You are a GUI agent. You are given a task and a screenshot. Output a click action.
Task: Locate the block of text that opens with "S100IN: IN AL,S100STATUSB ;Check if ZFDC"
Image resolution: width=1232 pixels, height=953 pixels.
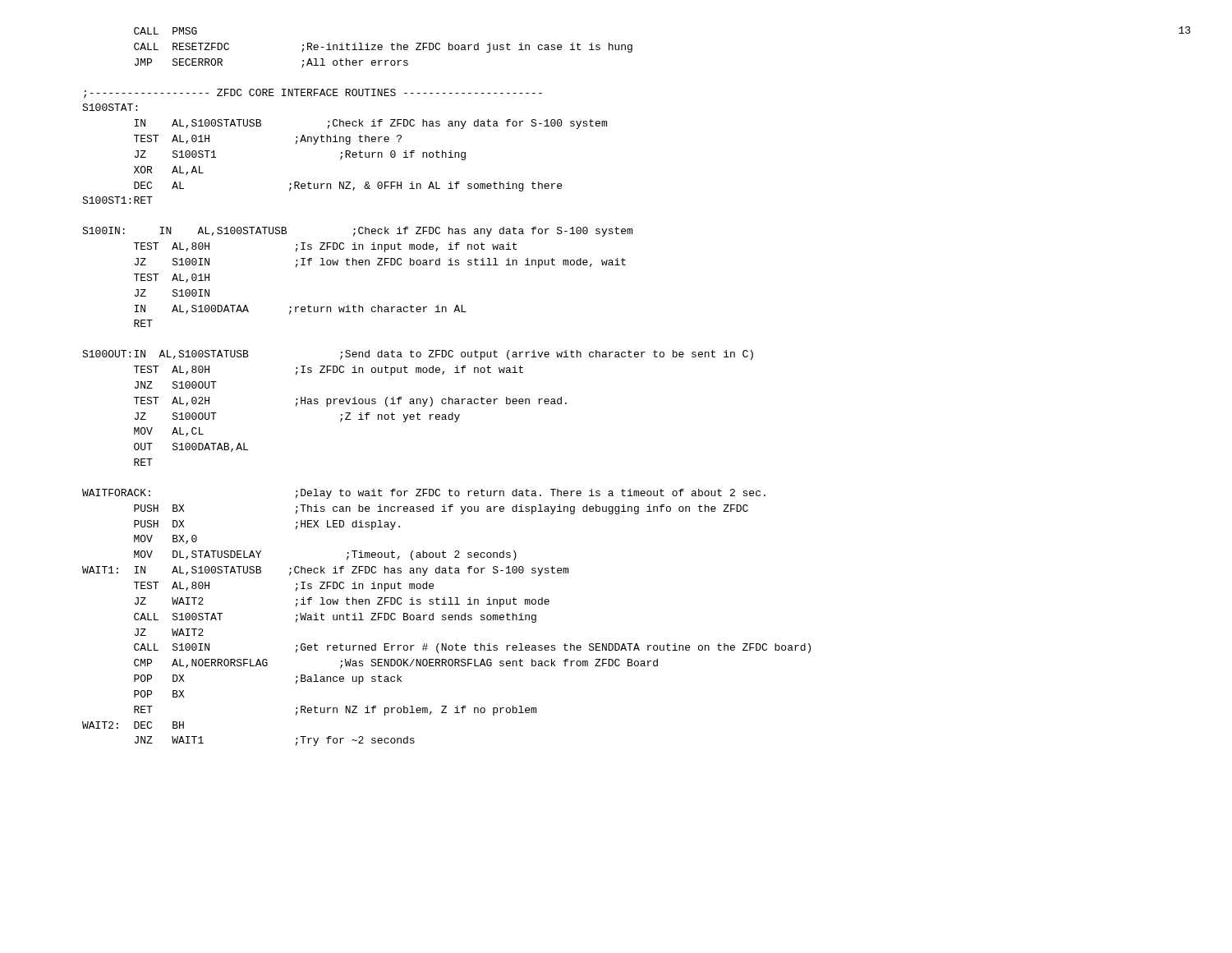(357, 232)
